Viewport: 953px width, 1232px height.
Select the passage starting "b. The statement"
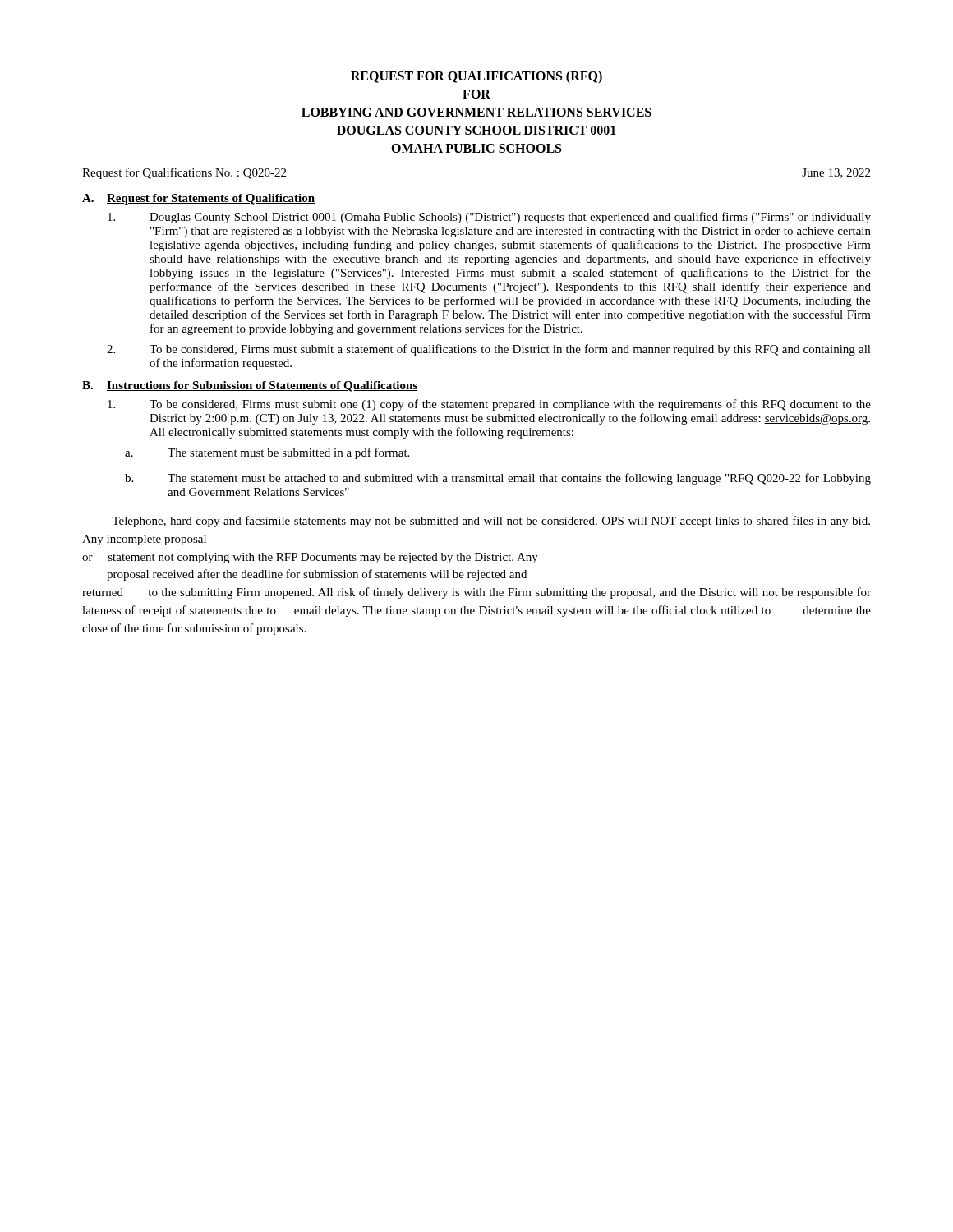[x=476, y=485]
